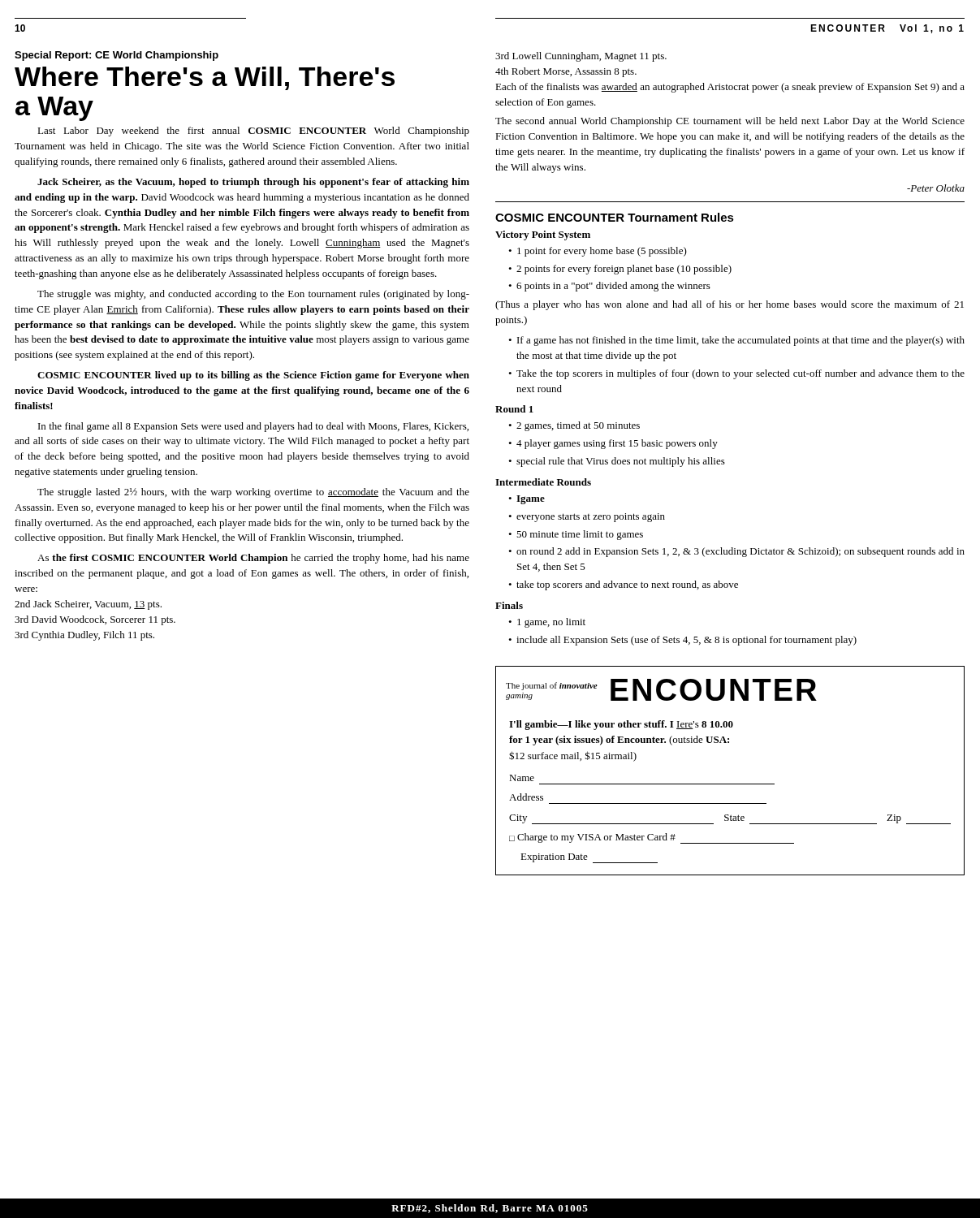The width and height of the screenshot is (980, 1218).
Task: Point to the block beginning "3rd Lowell Cunningham,"
Action: click(730, 112)
